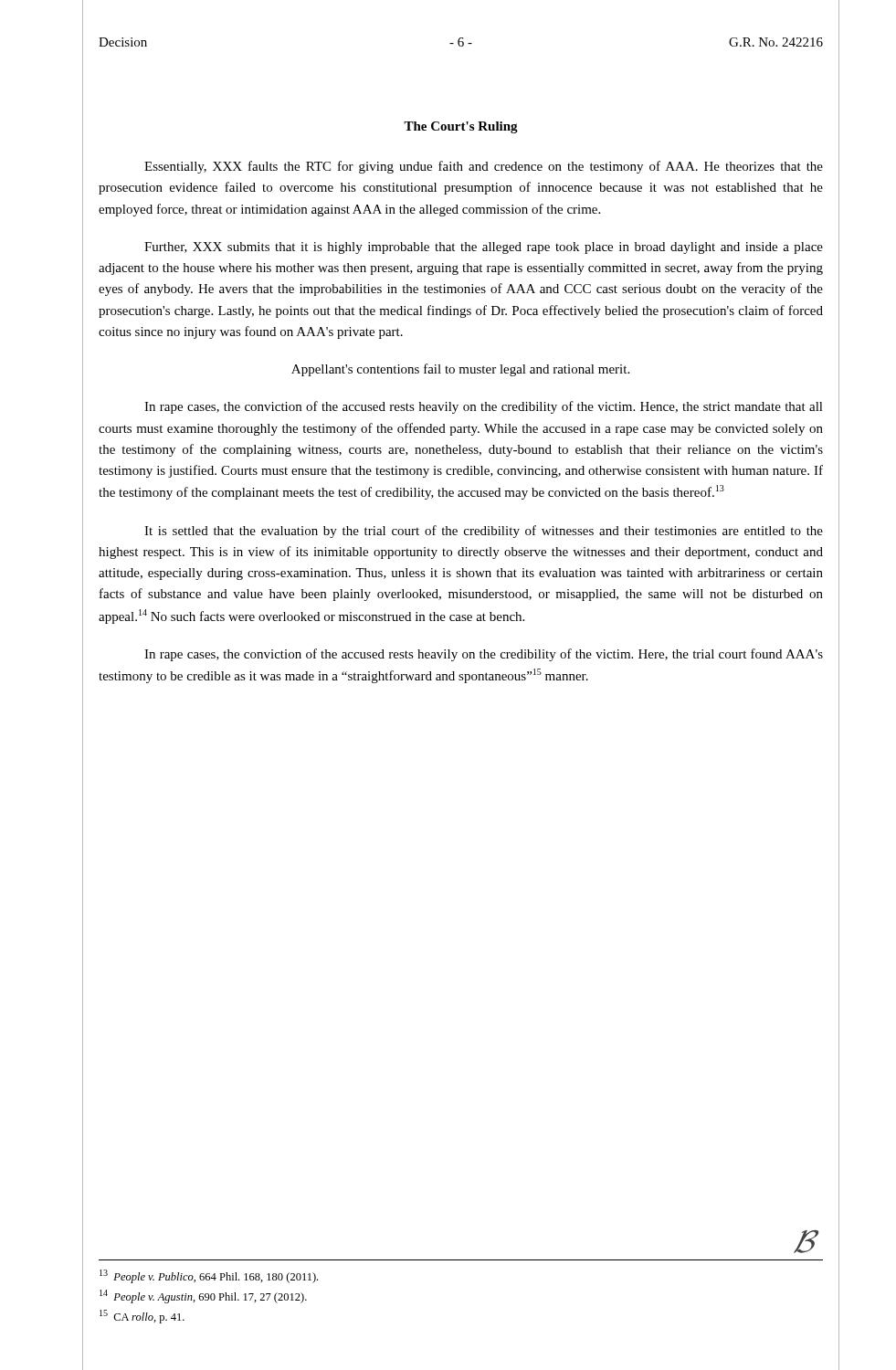
Task: Point to the passage starting "It is settled that the"
Action: (461, 573)
